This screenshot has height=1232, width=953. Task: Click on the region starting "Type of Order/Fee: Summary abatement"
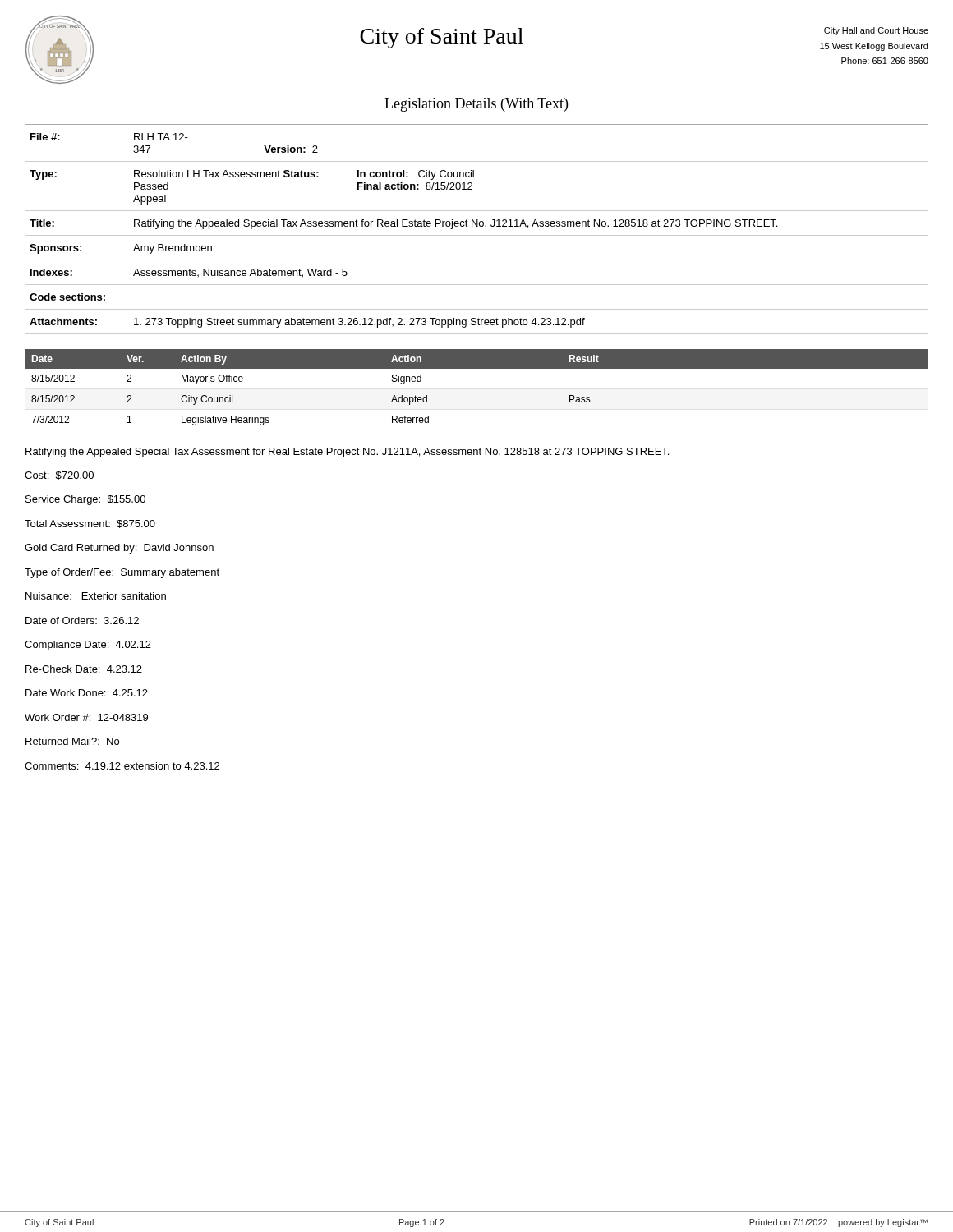pos(122,572)
